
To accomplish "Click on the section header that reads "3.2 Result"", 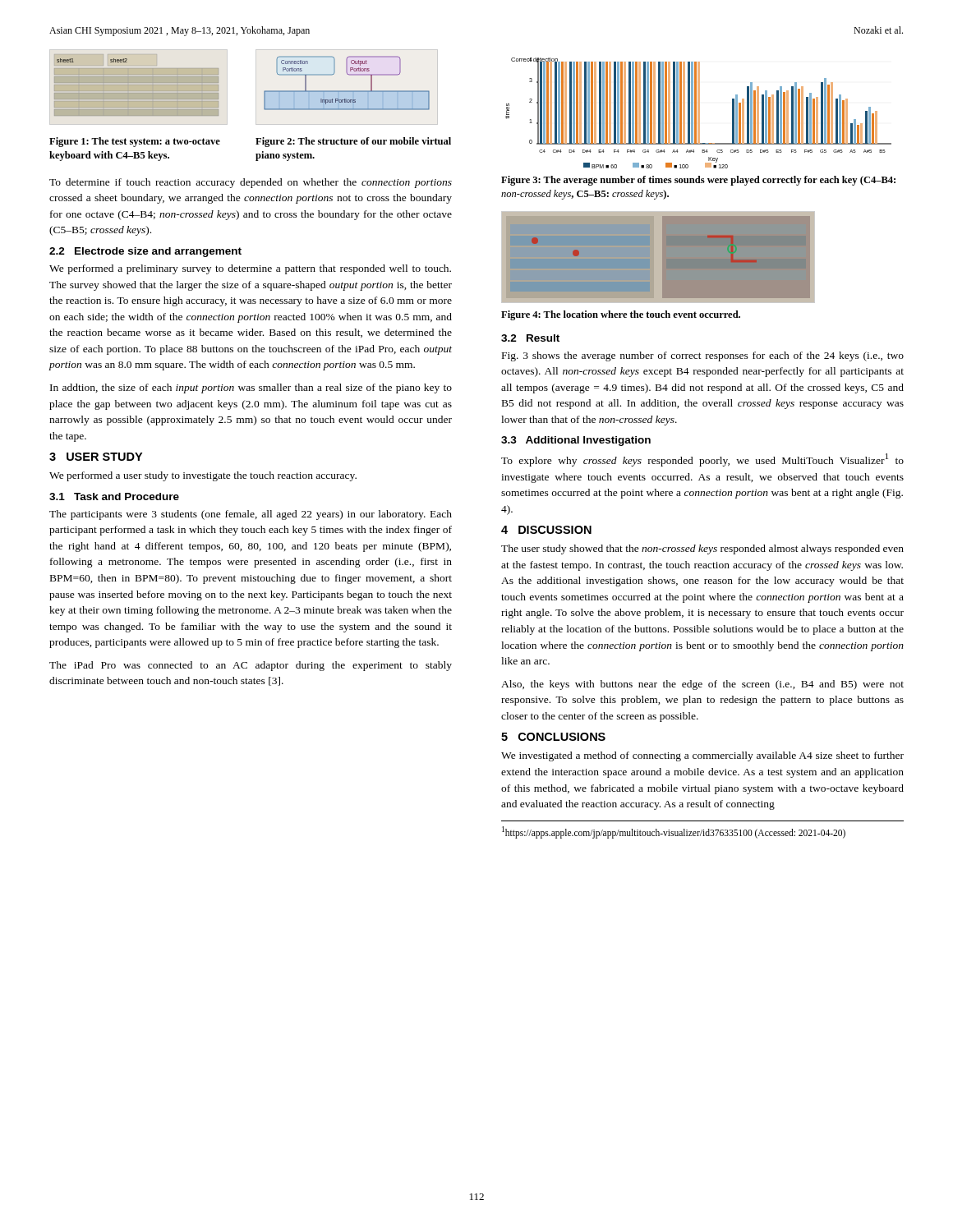I will (x=530, y=338).
